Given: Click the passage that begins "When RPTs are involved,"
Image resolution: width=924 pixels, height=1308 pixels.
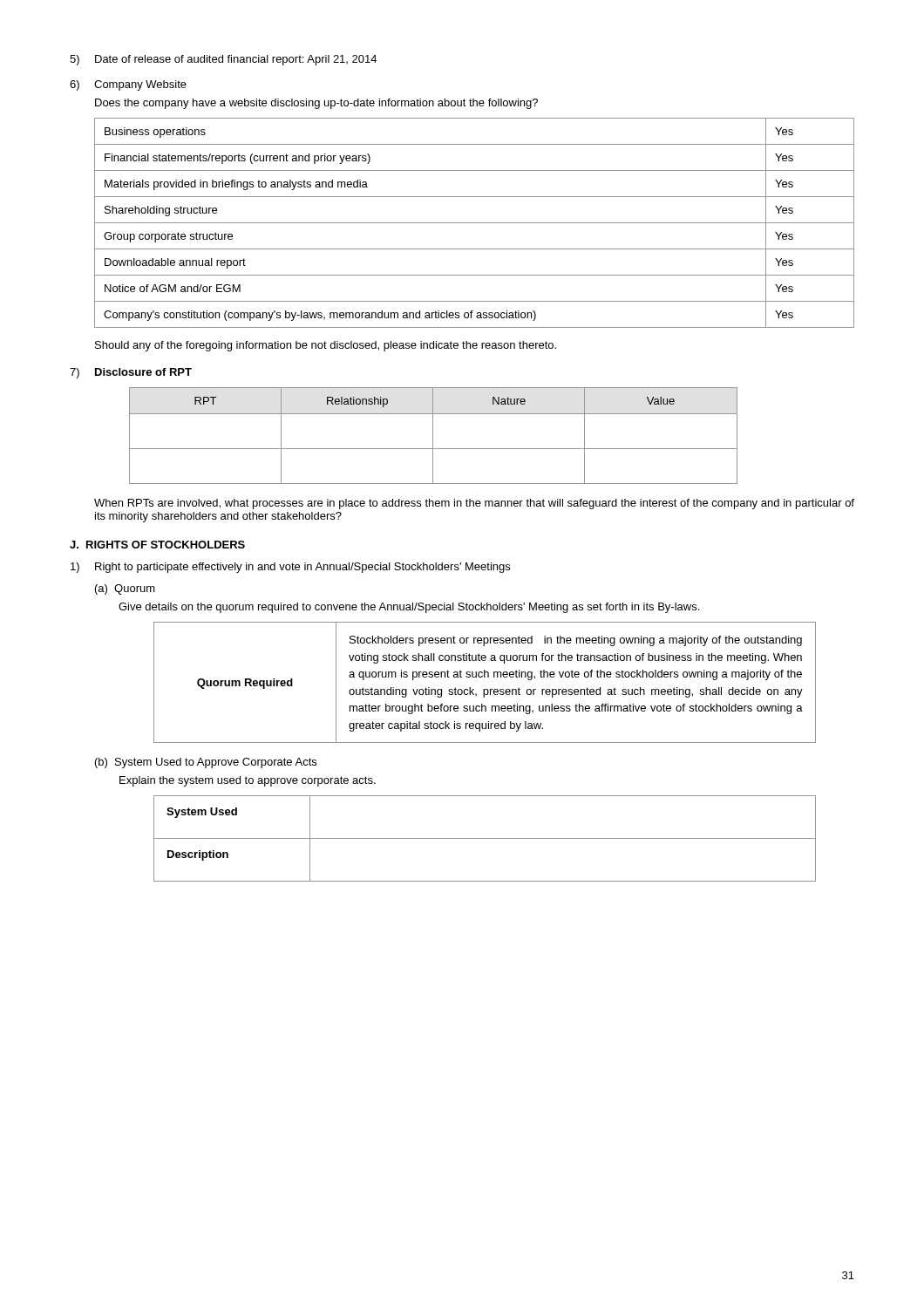Looking at the screenshot, I should [474, 509].
